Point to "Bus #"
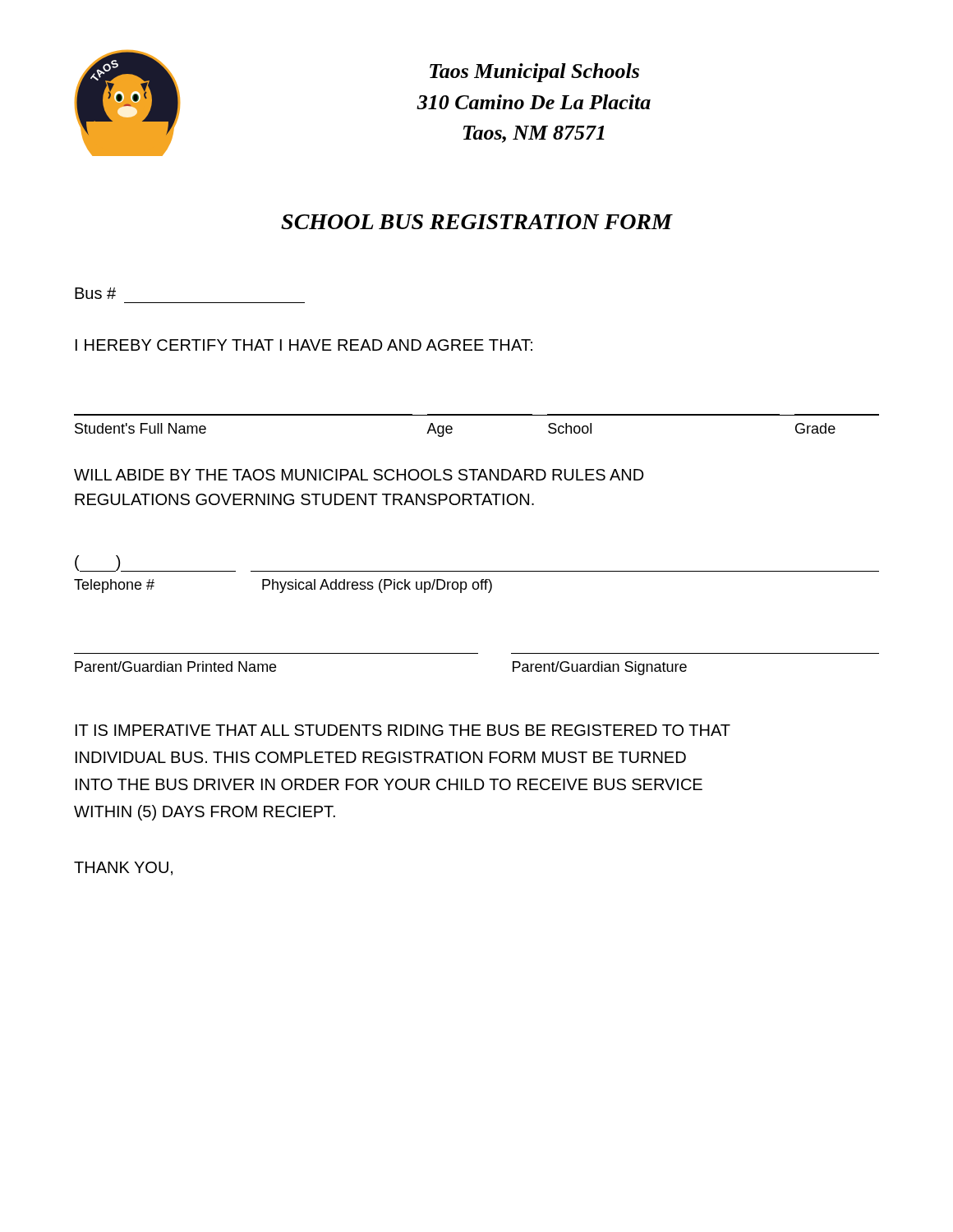The width and height of the screenshot is (953, 1232). 189,294
